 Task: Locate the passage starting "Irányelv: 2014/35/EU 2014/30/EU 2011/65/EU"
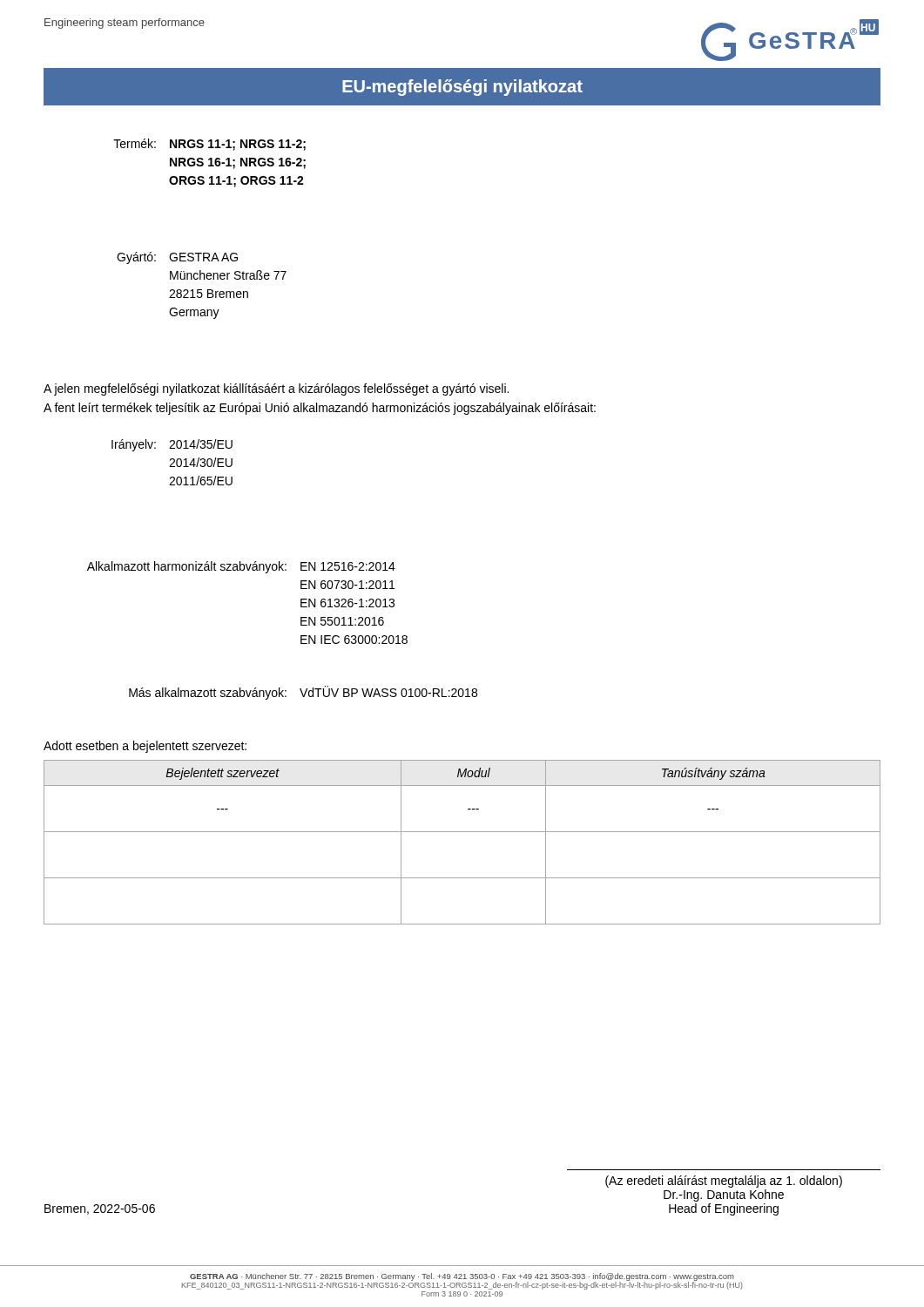click(172, 445)
